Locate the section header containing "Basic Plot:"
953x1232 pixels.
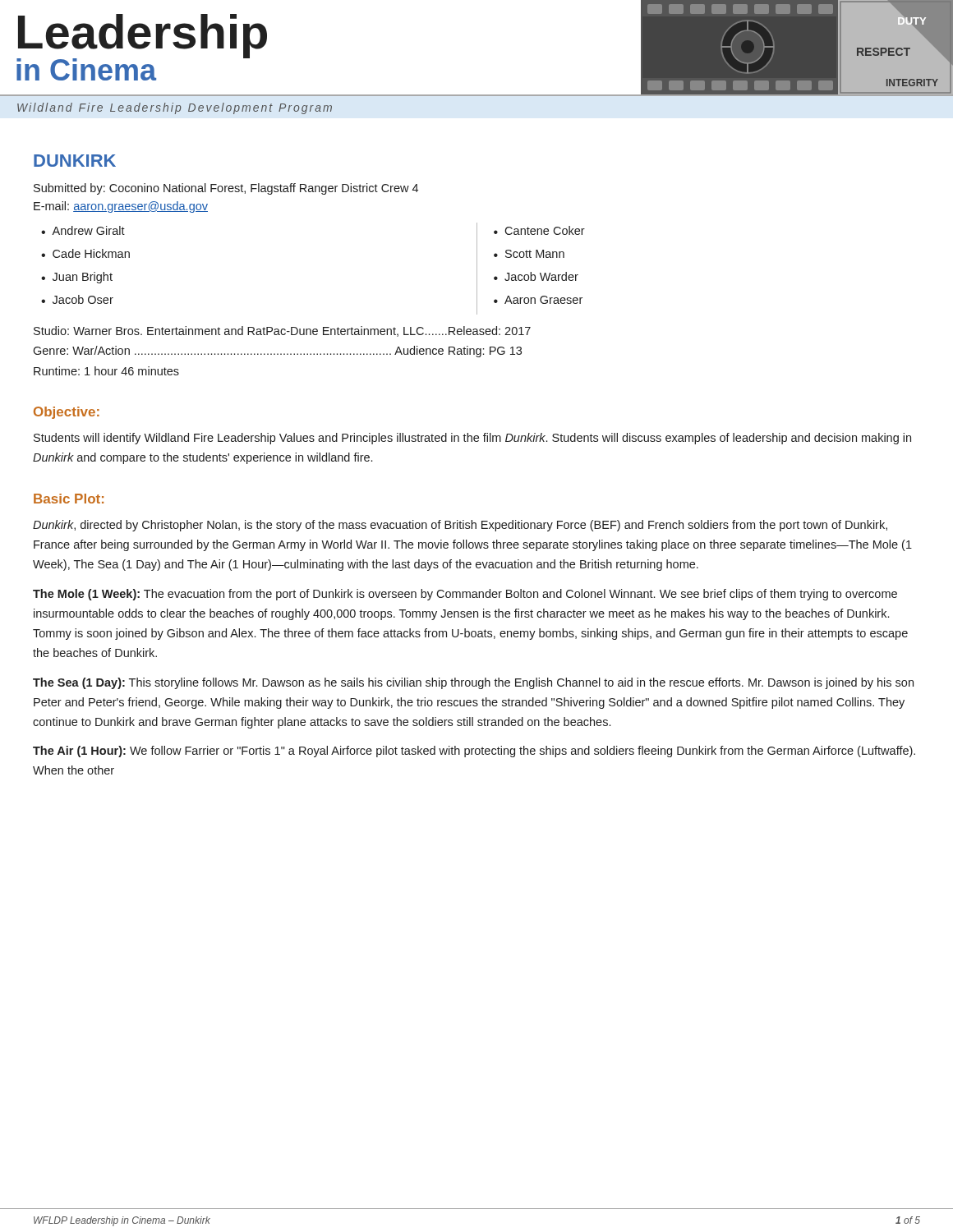pos(69,499)
